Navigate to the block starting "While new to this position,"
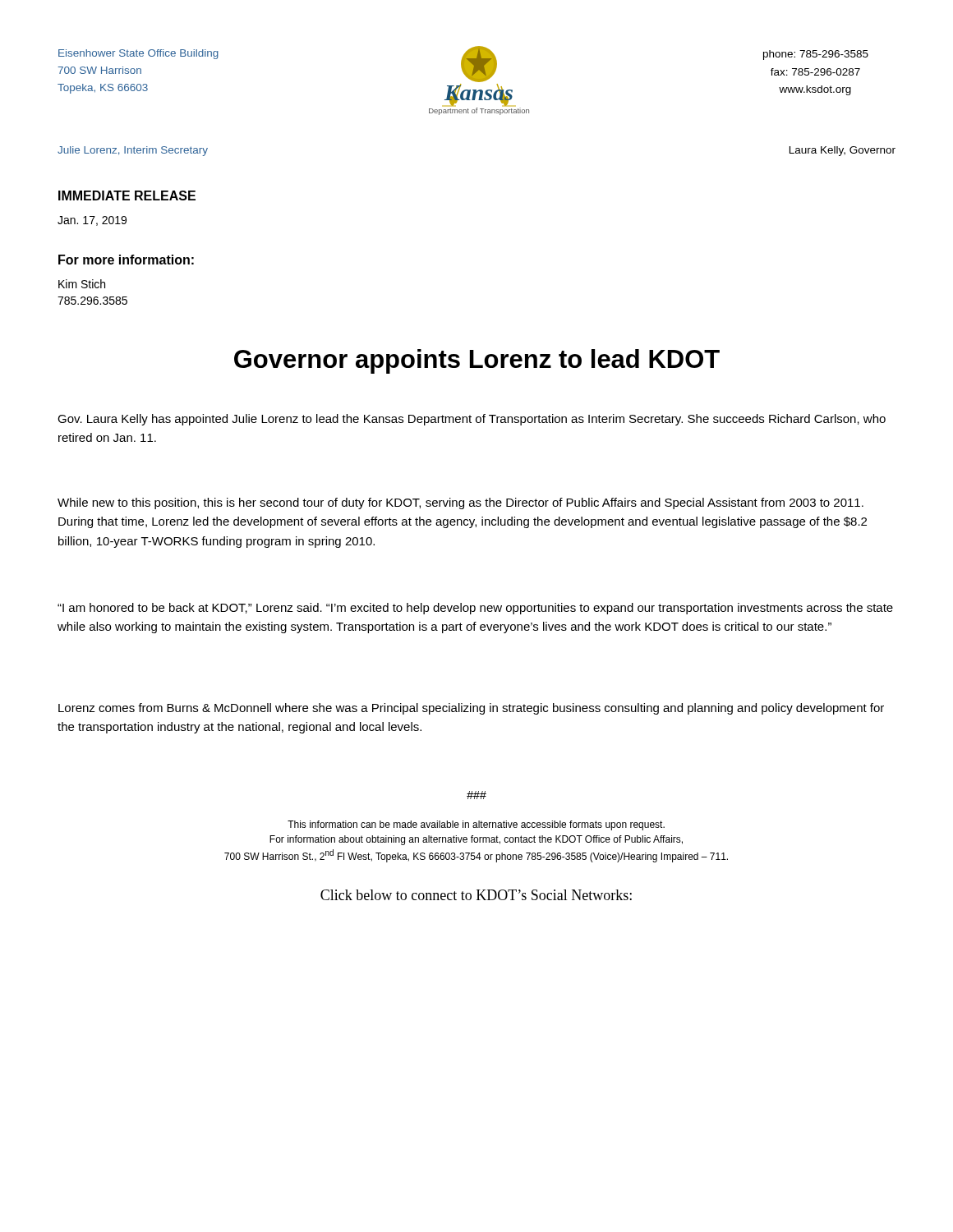The image size is (953, 1232). (462, 521)
